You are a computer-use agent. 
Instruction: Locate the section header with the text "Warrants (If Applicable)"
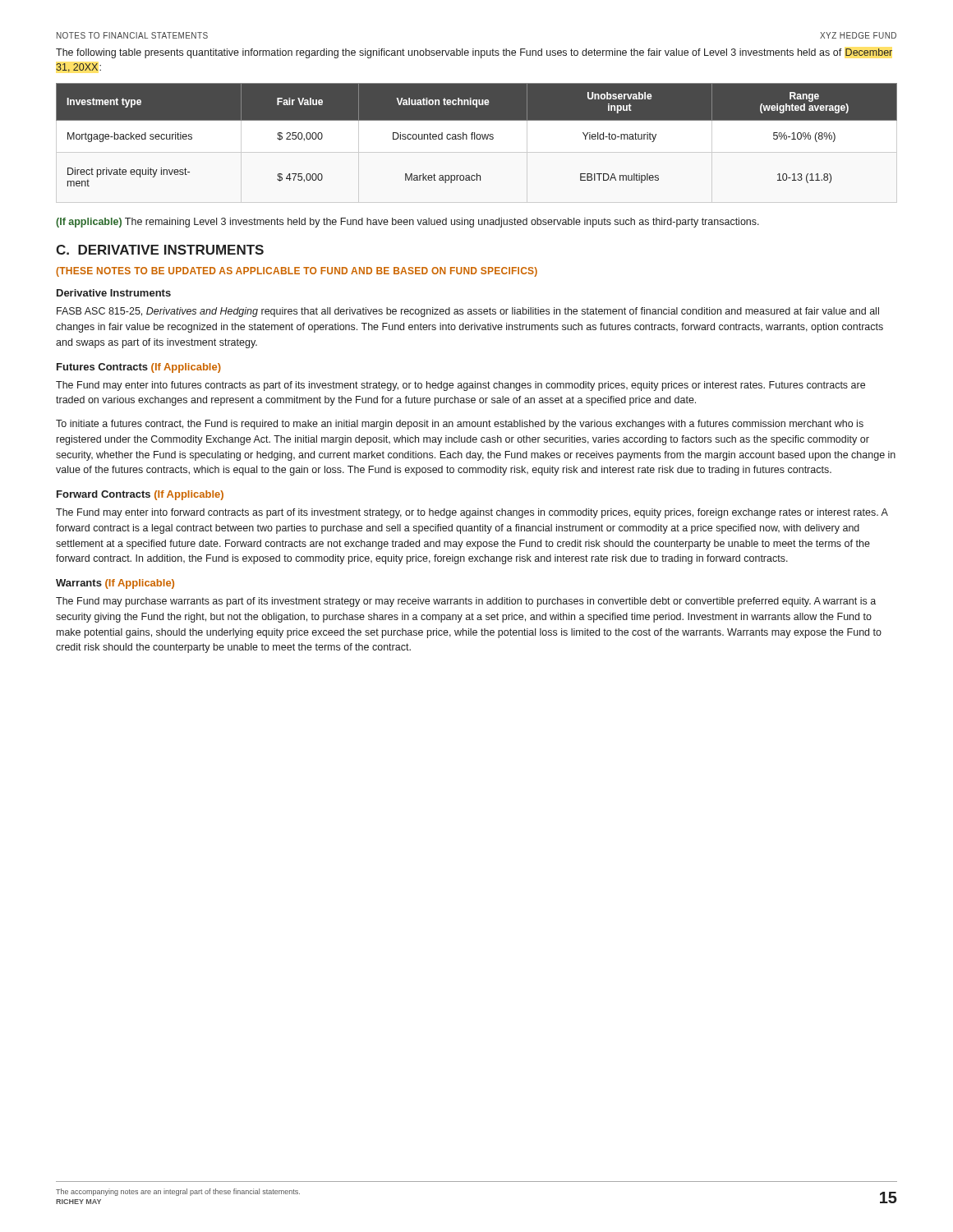115,583
